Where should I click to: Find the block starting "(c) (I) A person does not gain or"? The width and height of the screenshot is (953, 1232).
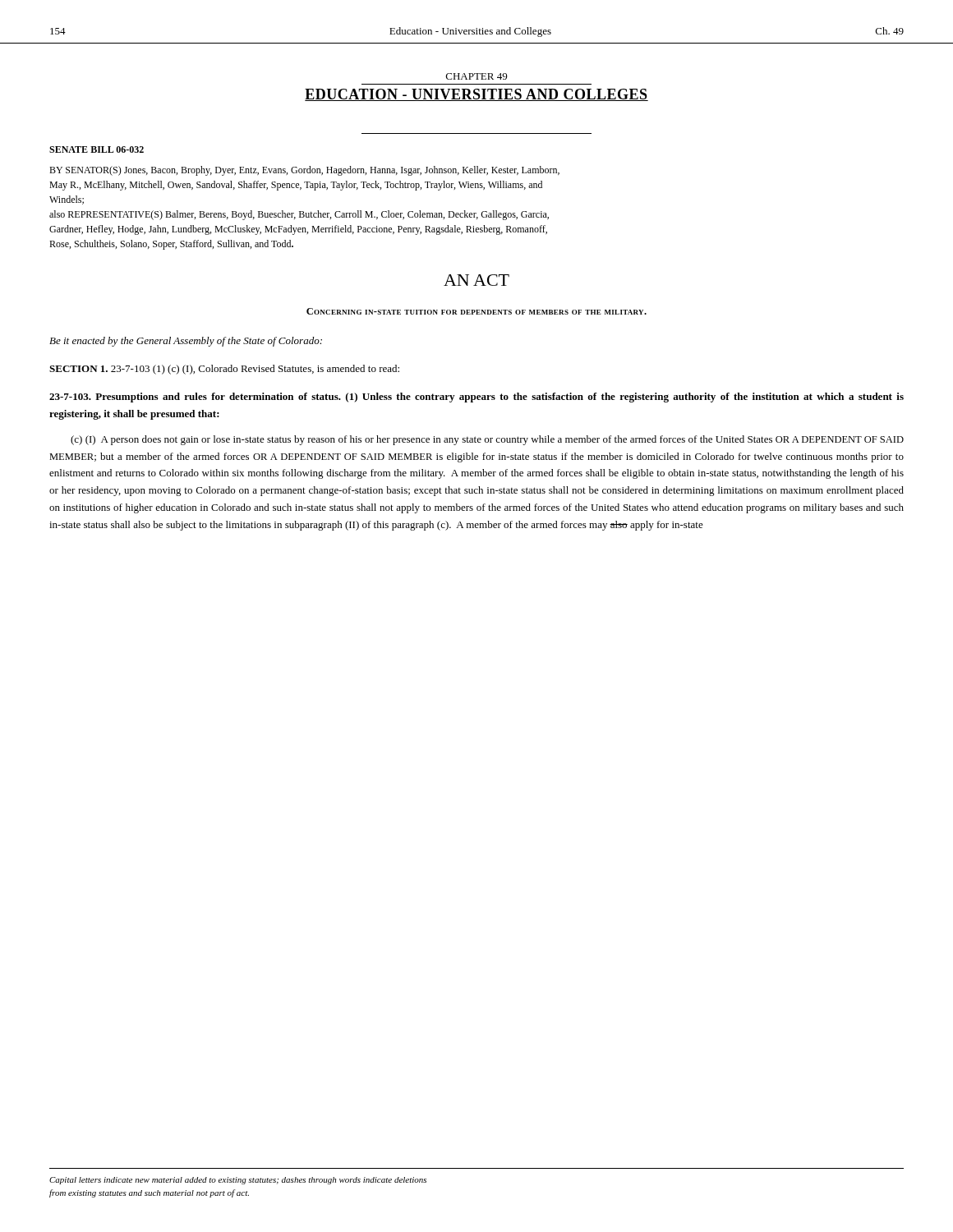476,482
